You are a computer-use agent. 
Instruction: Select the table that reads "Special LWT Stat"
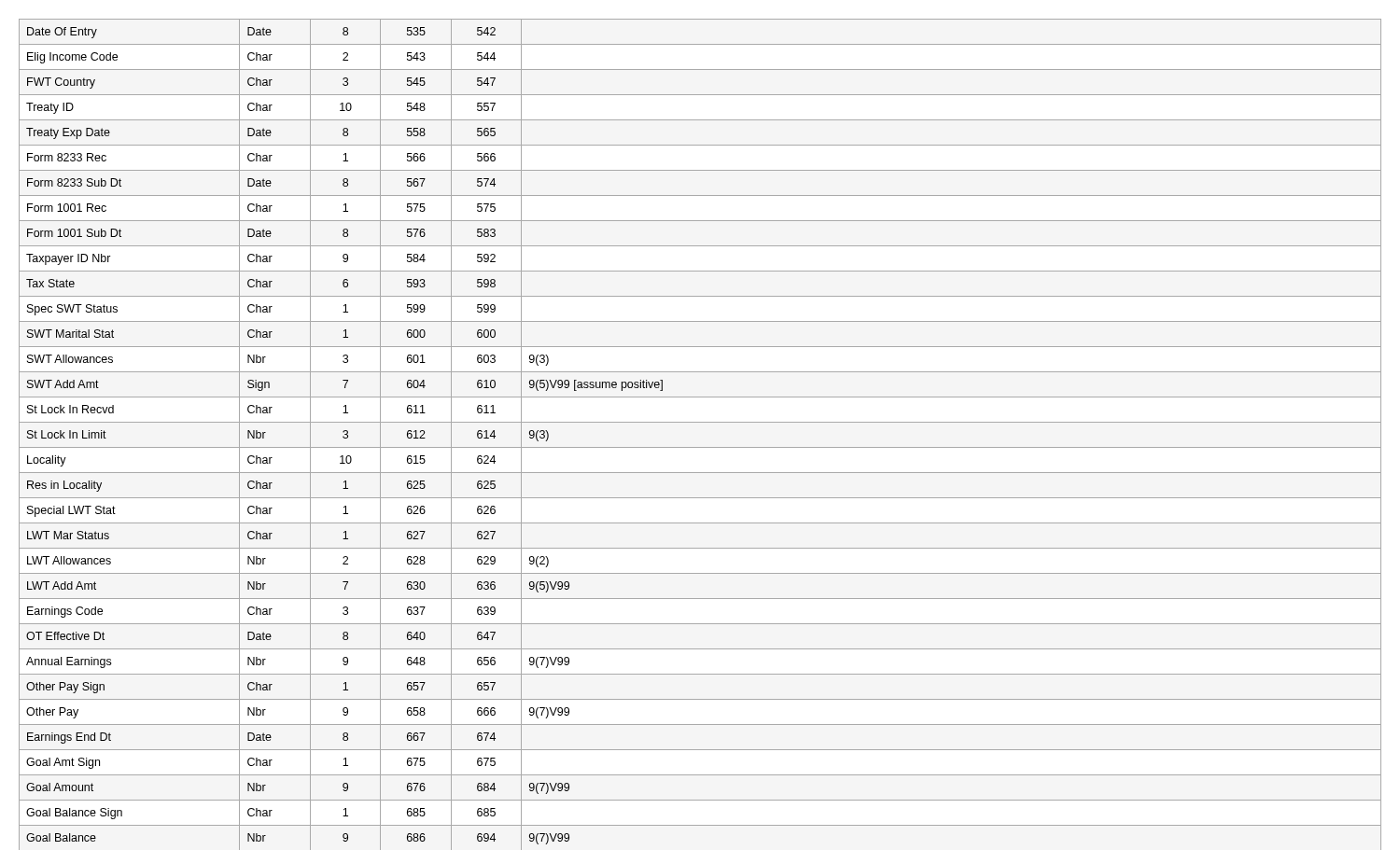700,434
